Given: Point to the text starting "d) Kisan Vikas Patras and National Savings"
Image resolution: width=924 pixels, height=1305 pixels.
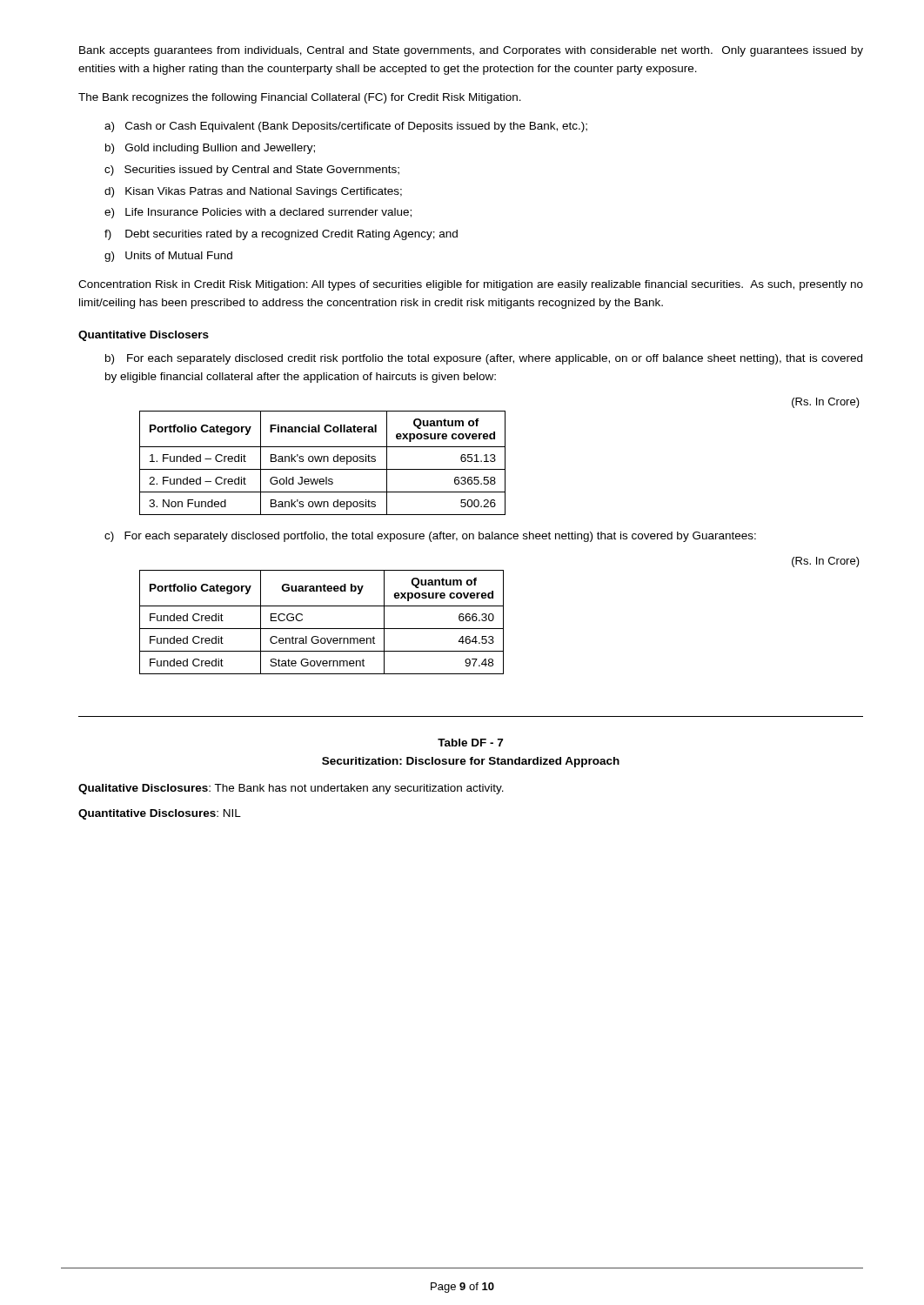Looking at the screenshot, I should click(253, 192).
